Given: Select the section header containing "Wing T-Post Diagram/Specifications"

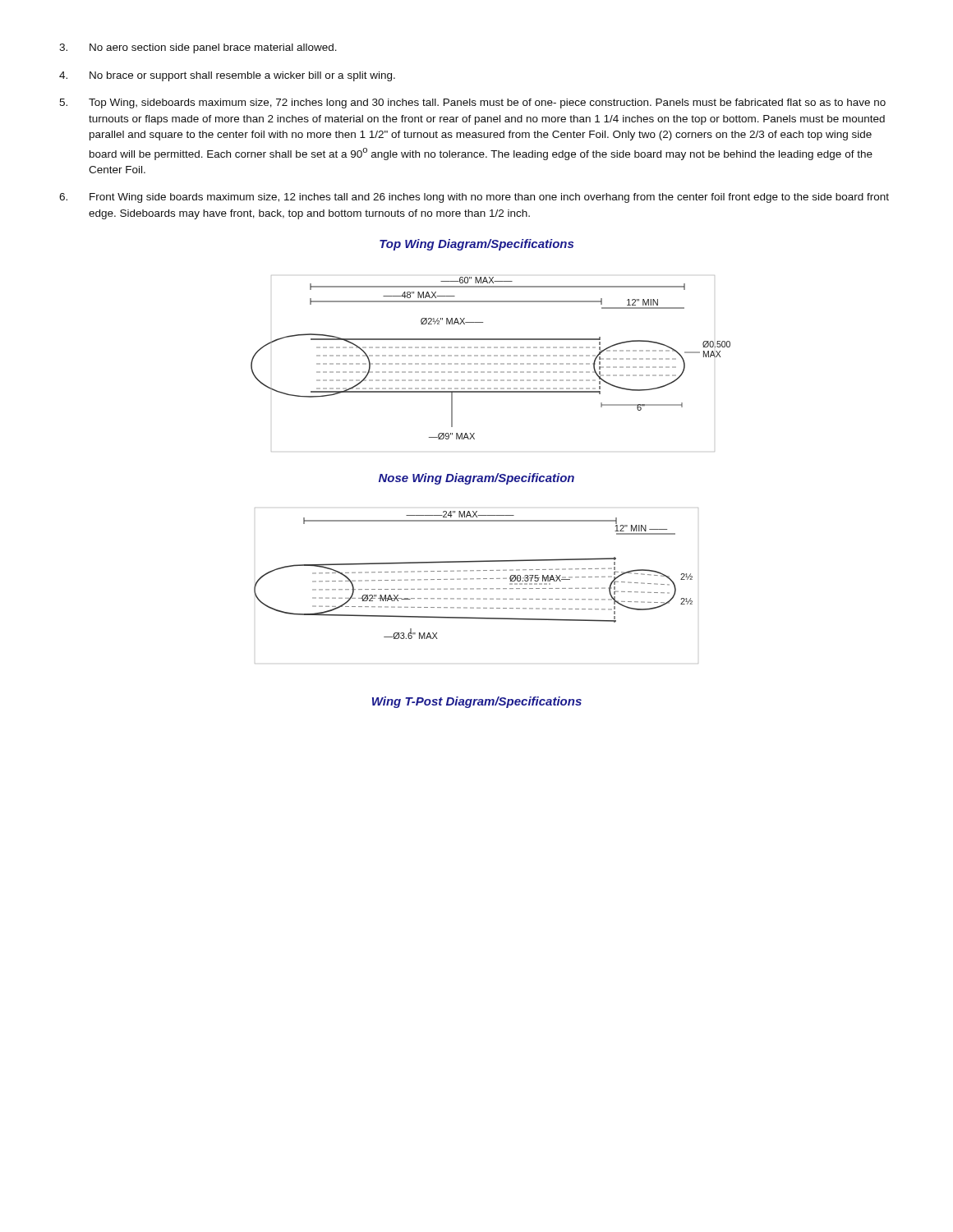Looking at the screenshot, I should 476,701.
